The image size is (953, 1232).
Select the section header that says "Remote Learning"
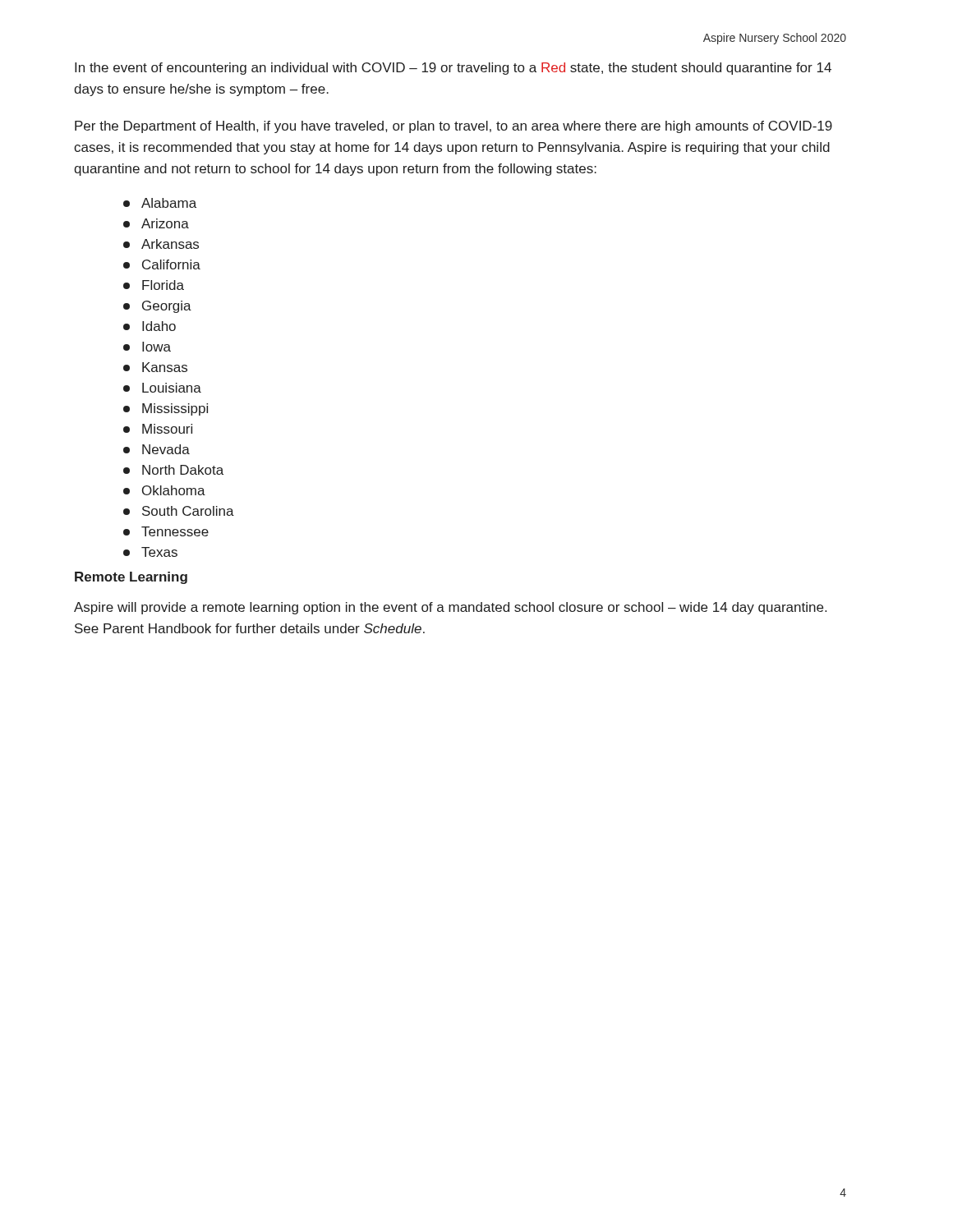[131, 577]
